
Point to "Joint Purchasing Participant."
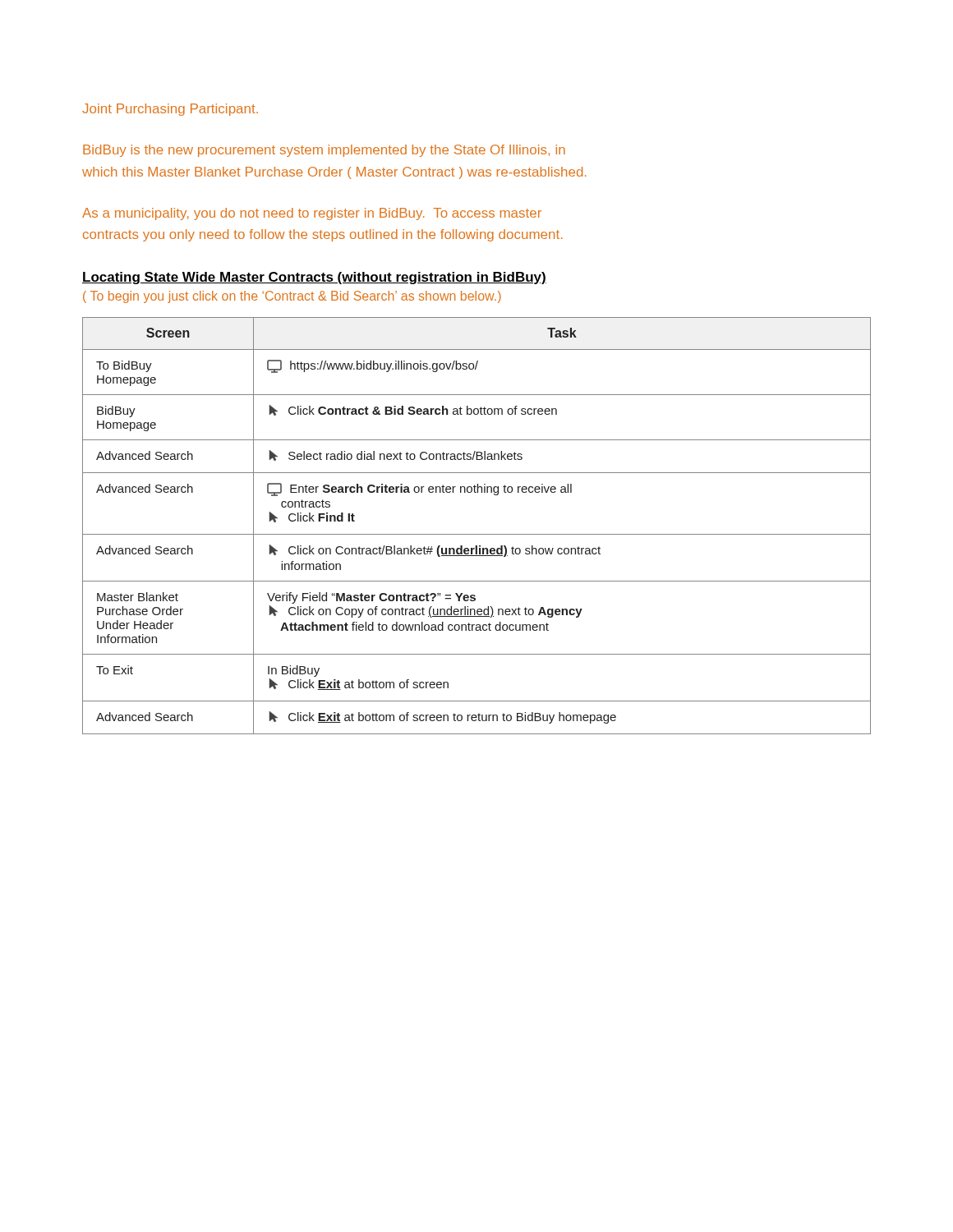(171, 109)
